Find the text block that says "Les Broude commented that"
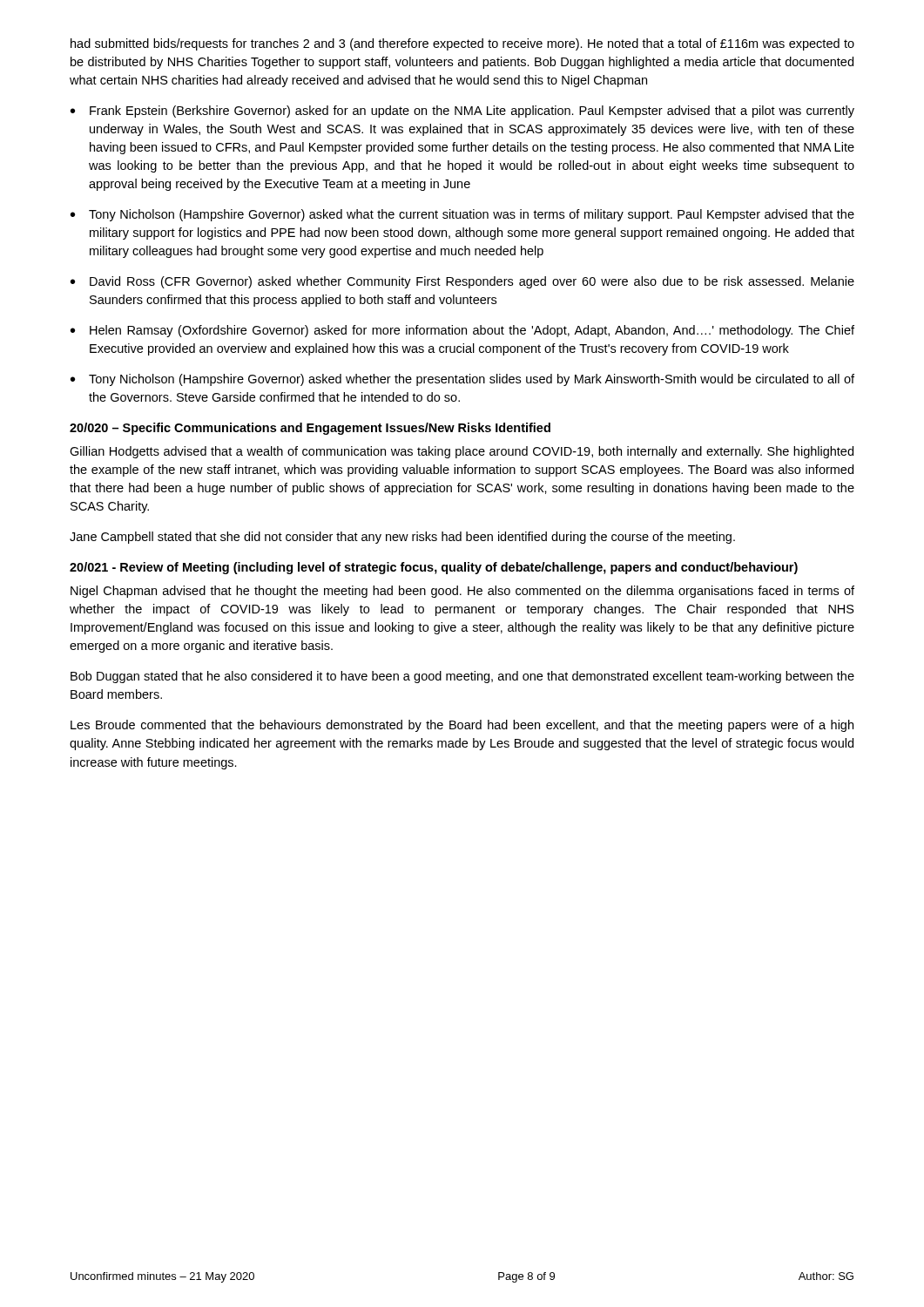This screenshot has width=924, height=1307. pos(462,744)
